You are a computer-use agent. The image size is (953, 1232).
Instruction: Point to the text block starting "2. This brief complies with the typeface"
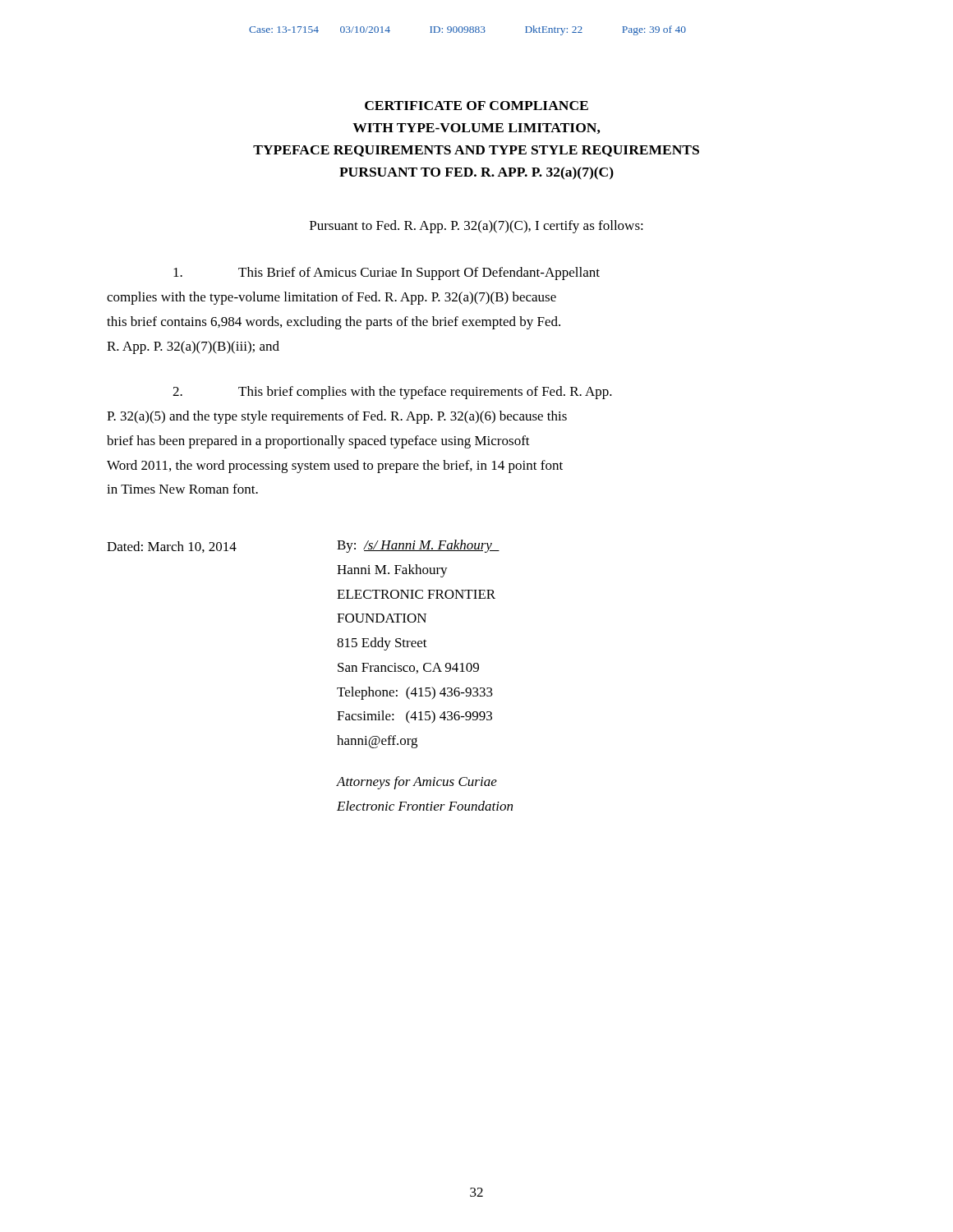coord(476,441)
